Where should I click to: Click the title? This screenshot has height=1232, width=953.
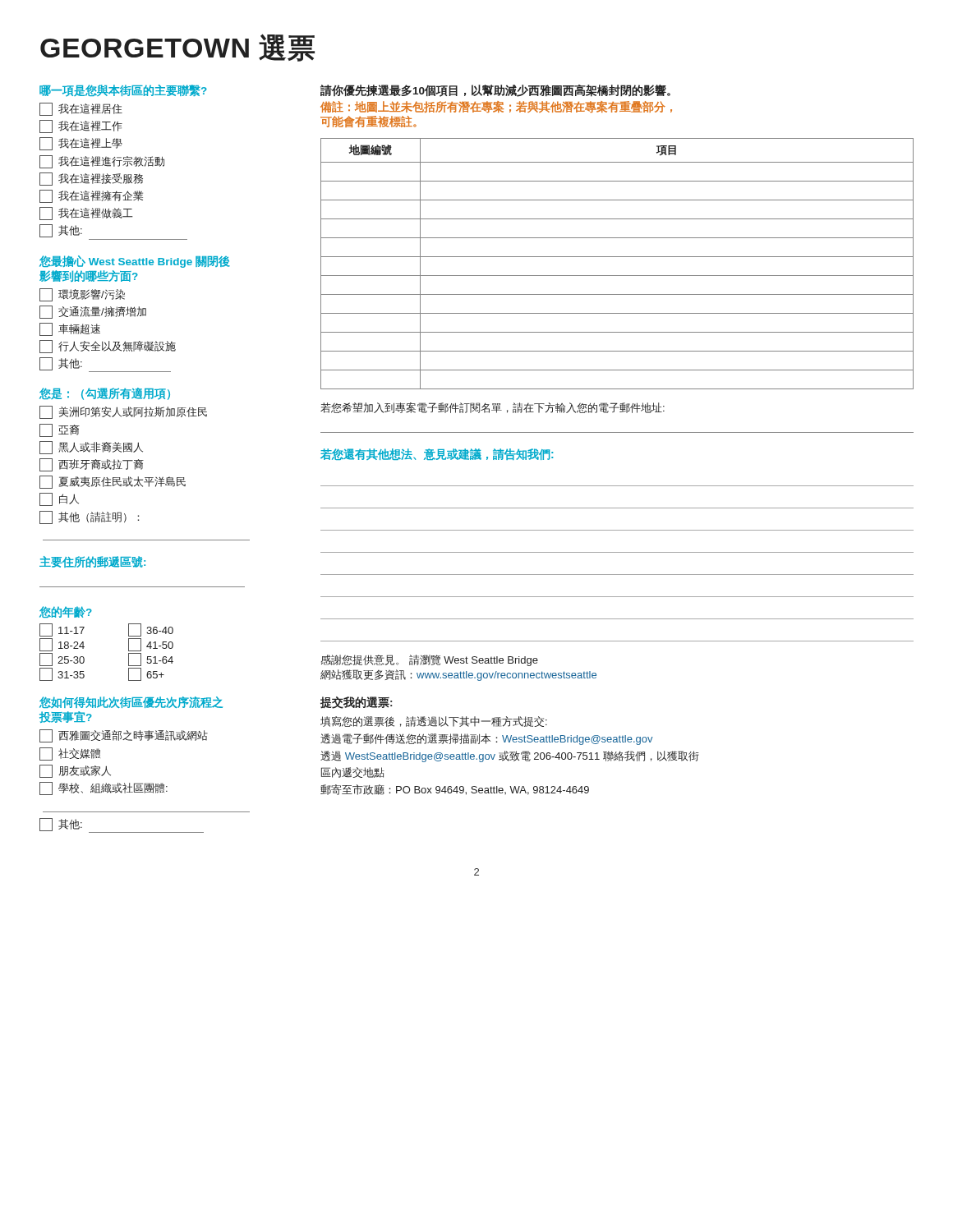(x=178, y=48)
